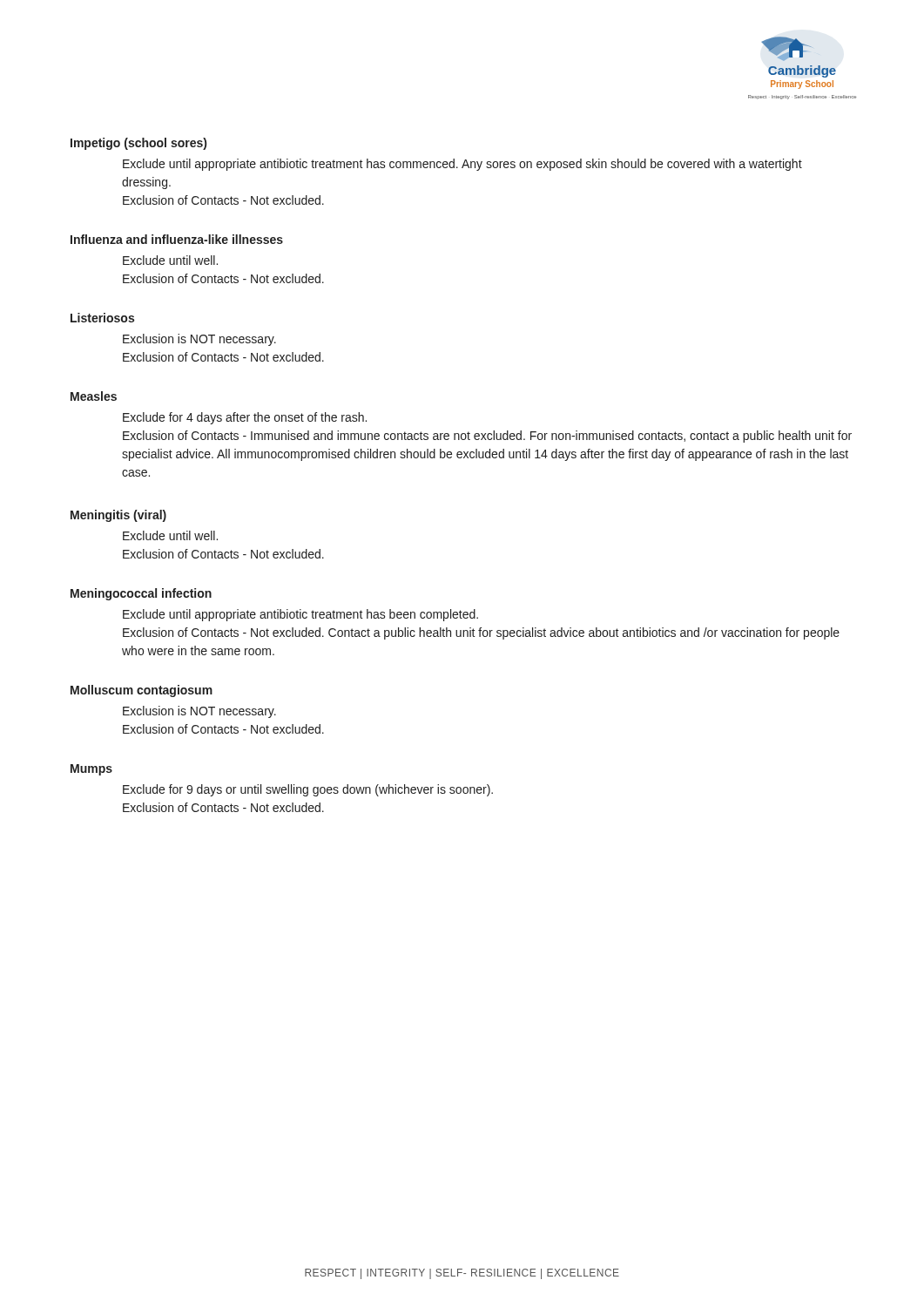Image resolution: width=924 pixels, height=1307 pixels.
Task: Point to the block starting "Molluscum contagiosum"
Action: (x=141, y=690)
